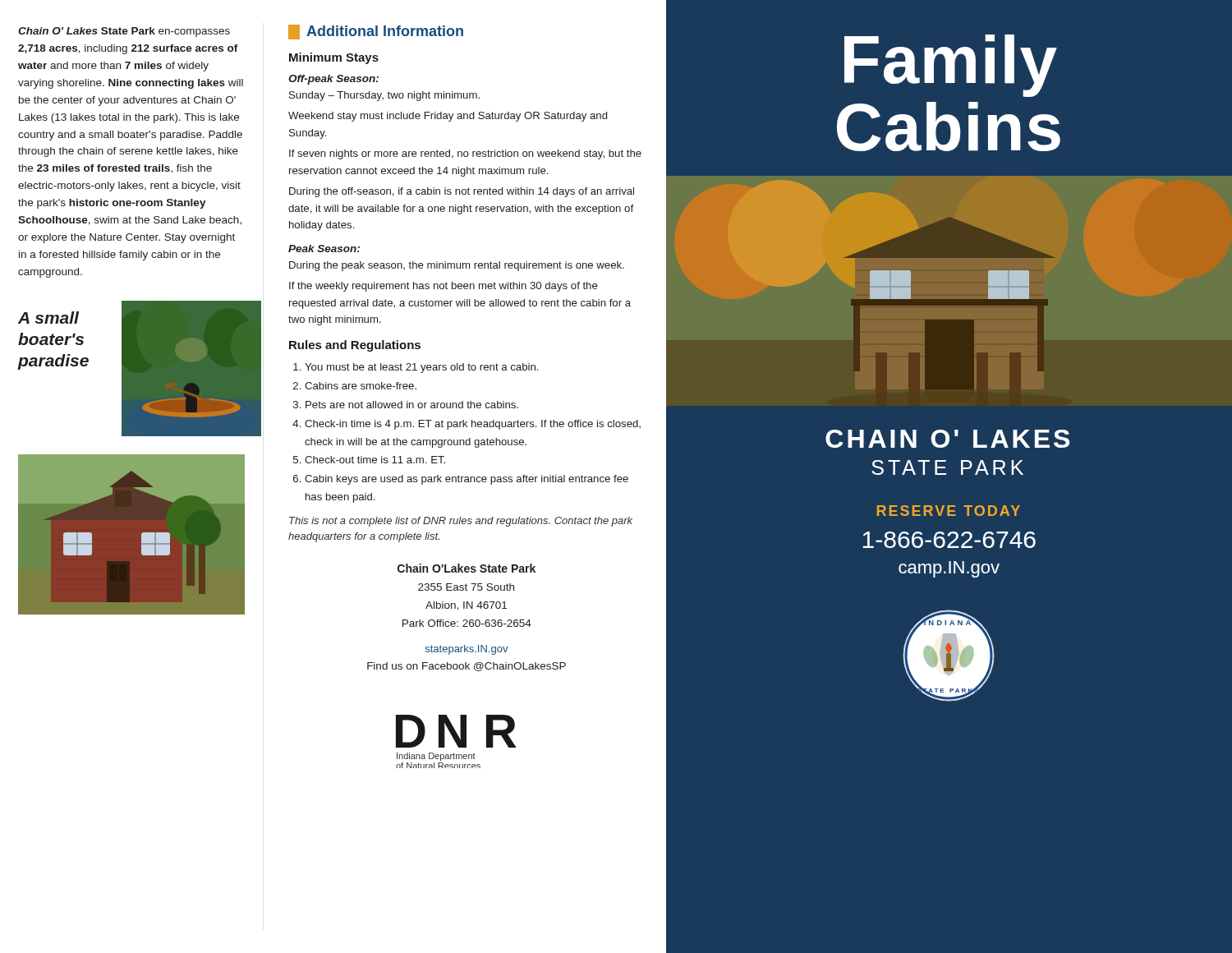Locate the section header that says "Minimum Stays"
This screenshot has height=953, width=1232.
[334, 57]
